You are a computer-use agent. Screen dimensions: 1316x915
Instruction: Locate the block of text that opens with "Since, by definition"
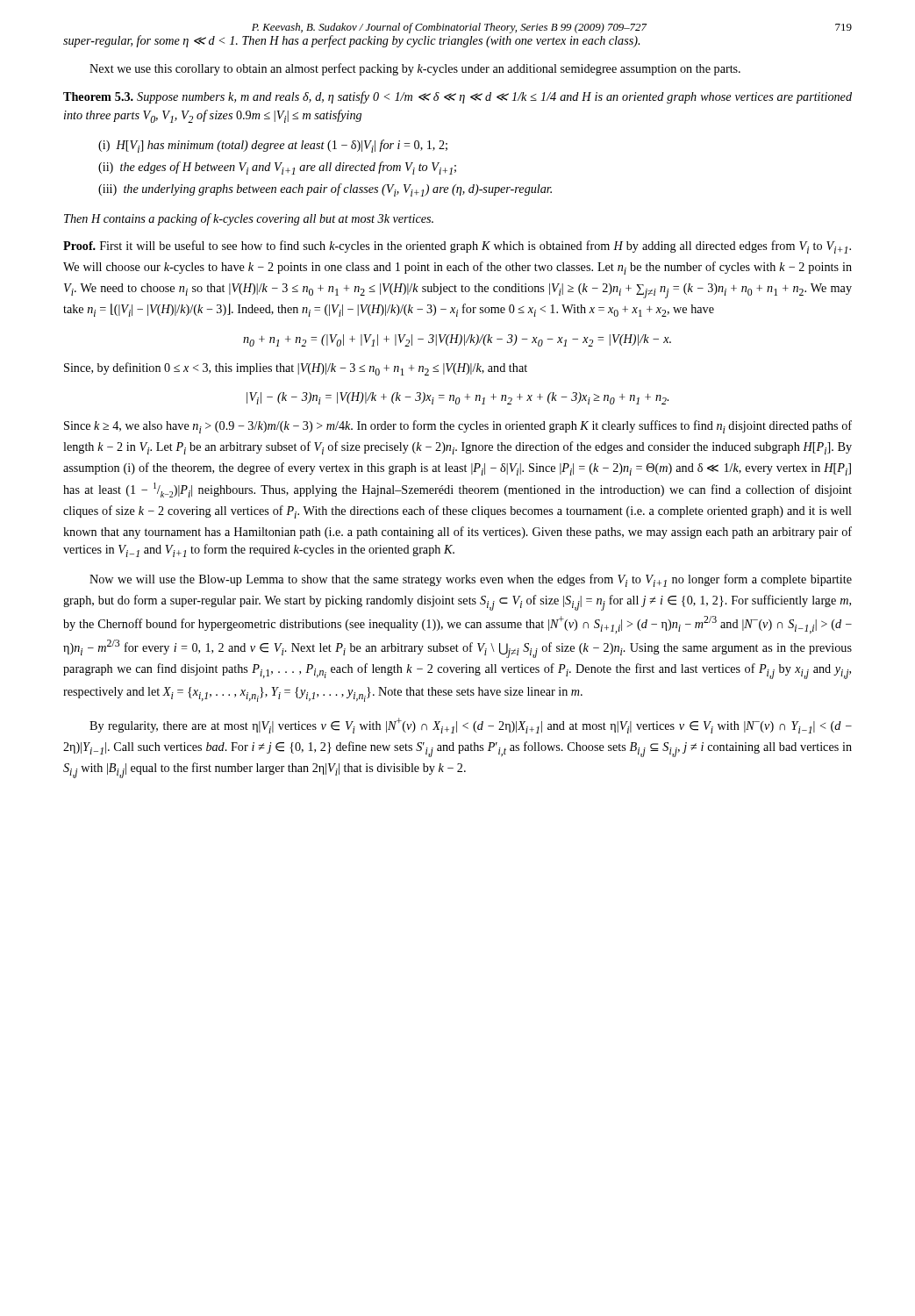click(295, 369)
